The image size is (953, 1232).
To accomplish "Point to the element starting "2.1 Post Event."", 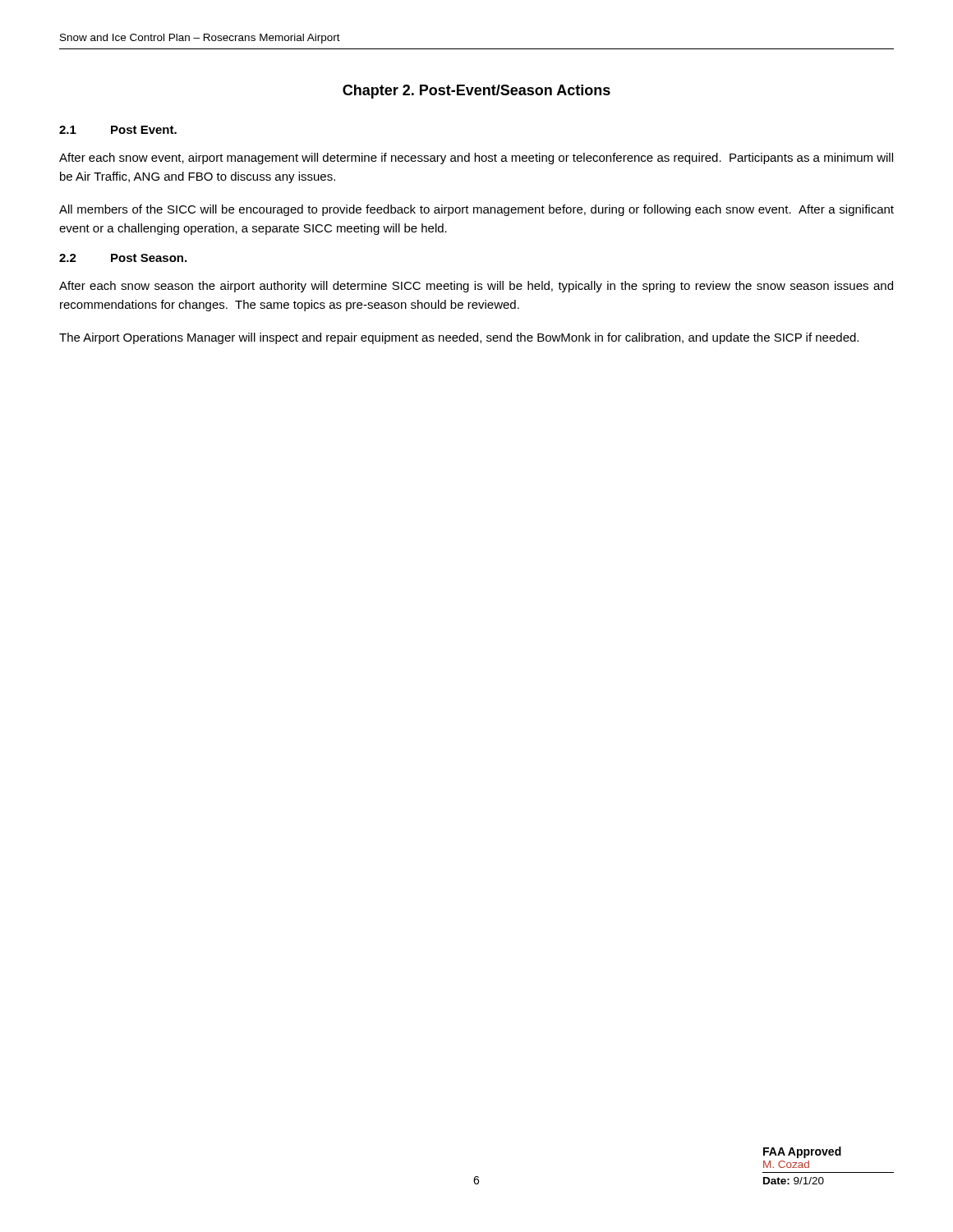I will (118, 129).
